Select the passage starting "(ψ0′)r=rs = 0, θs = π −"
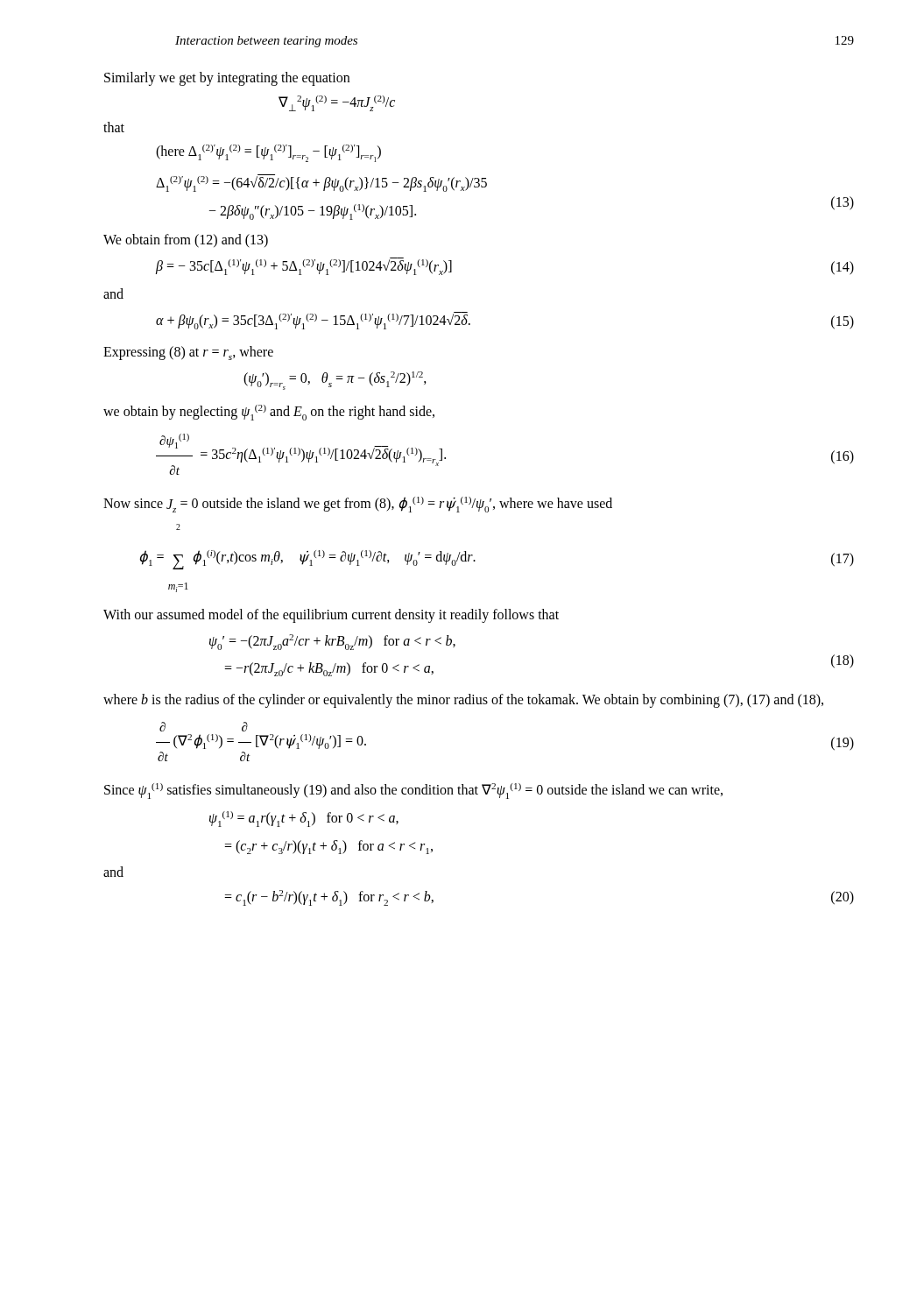Viewport: 924px width, 1314px height. pyautogui.click(x=335, y=380)
